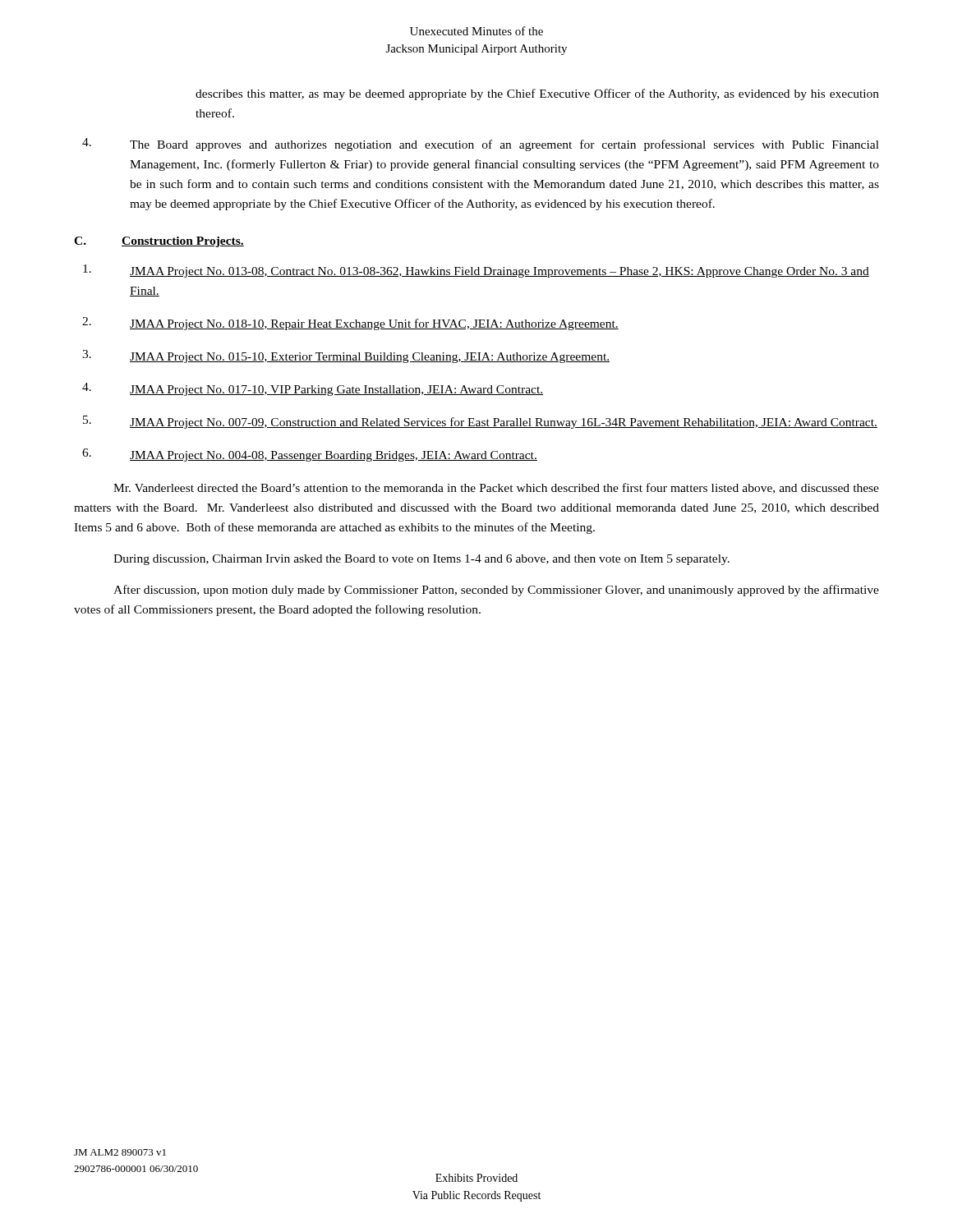953x1232 pixels.
Task: Locate the passage starting "describes this matter, as may"
Action: (537, 103)
